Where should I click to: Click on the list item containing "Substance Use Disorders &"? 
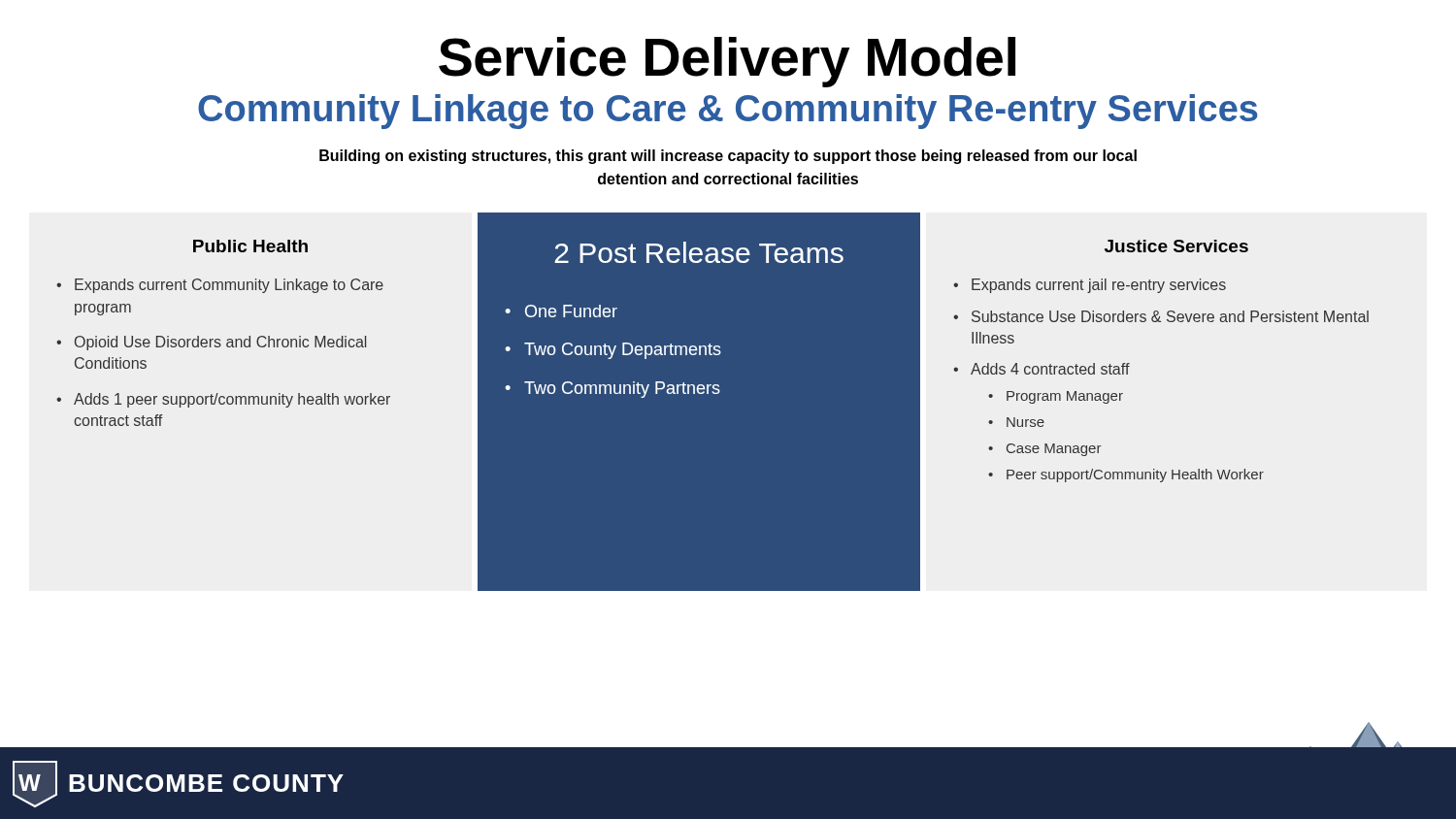pos(1170,327)
